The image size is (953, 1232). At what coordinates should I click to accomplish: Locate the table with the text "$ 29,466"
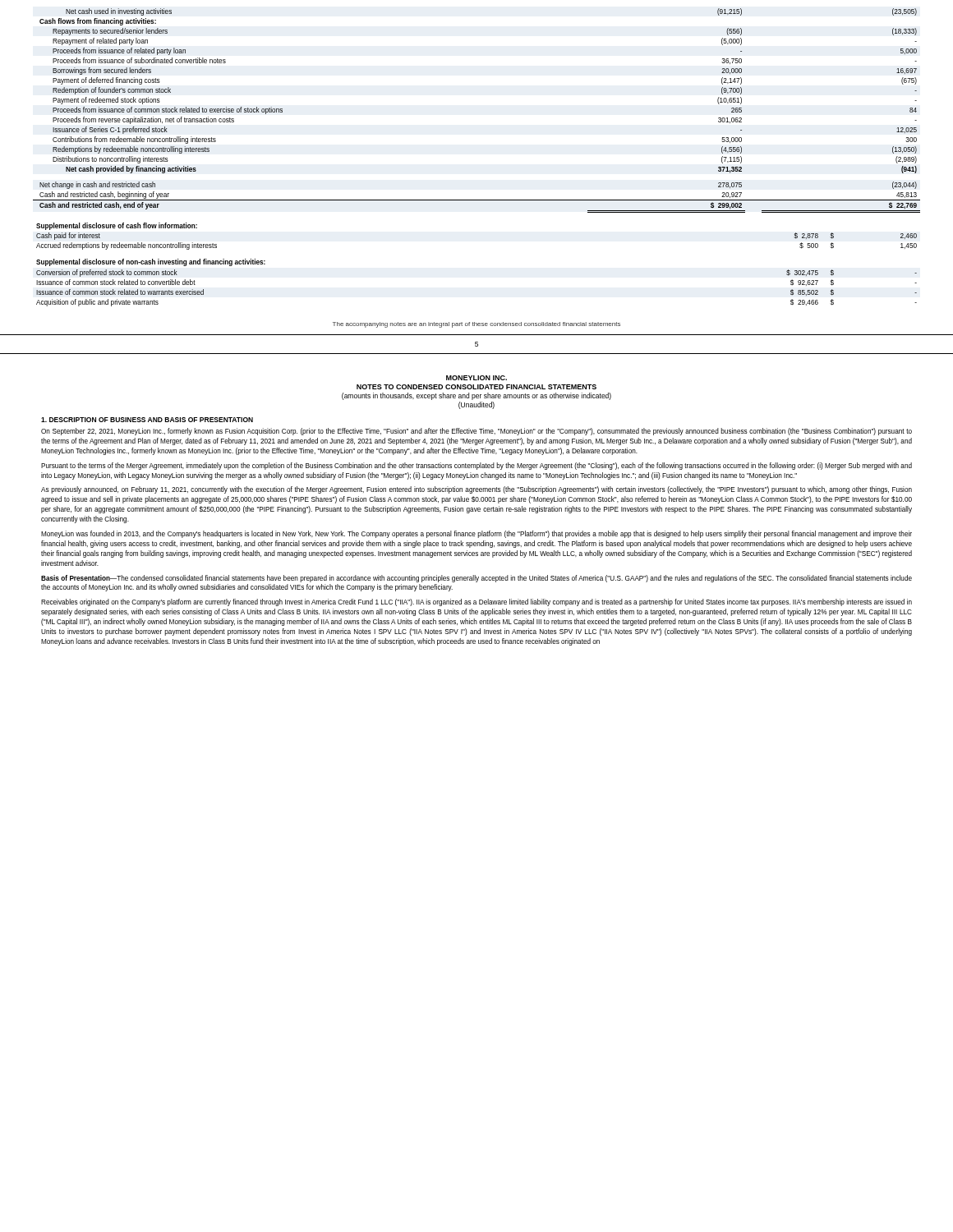476,282
